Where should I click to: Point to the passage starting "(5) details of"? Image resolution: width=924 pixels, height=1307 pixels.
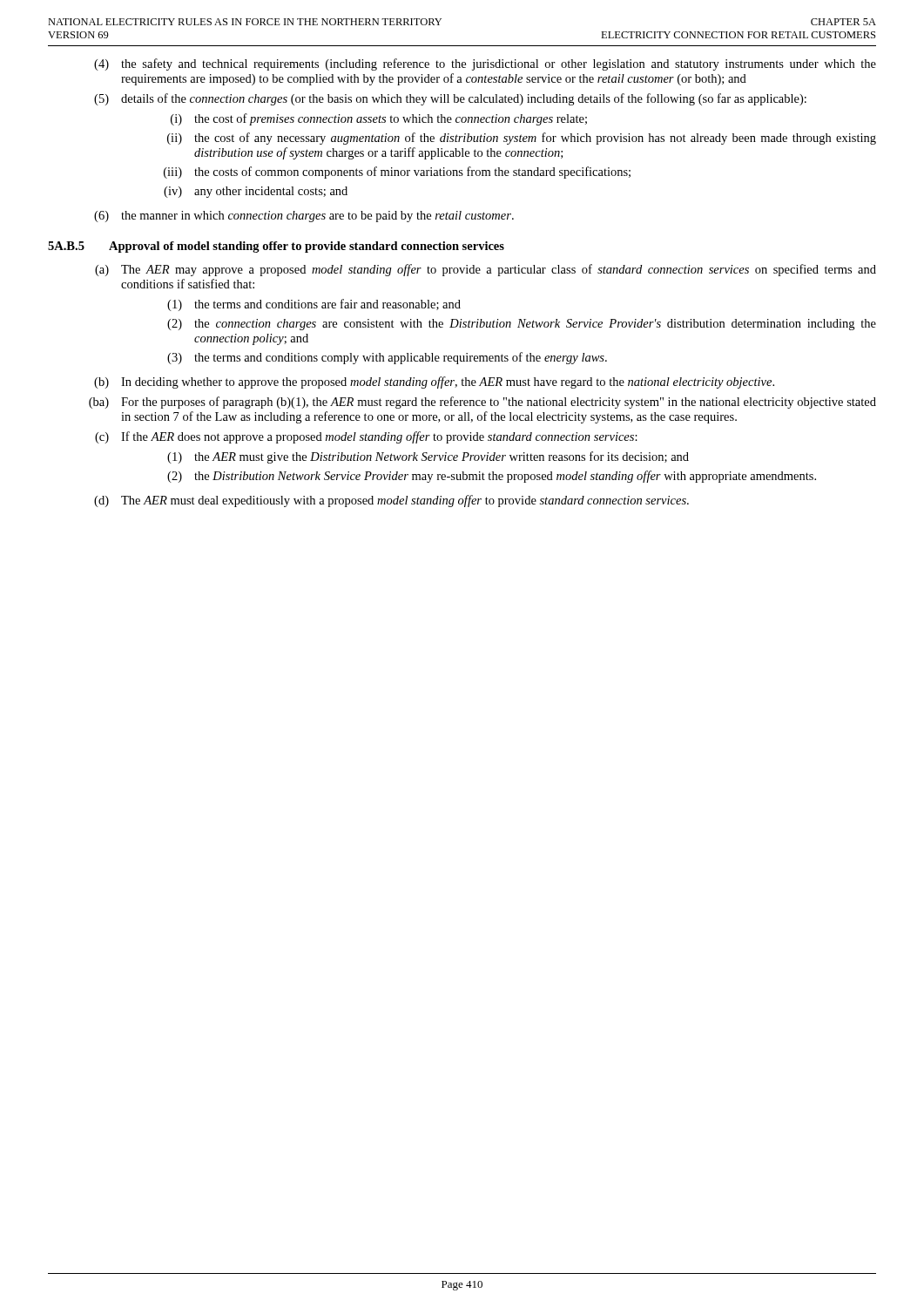(x=462, y=147)
